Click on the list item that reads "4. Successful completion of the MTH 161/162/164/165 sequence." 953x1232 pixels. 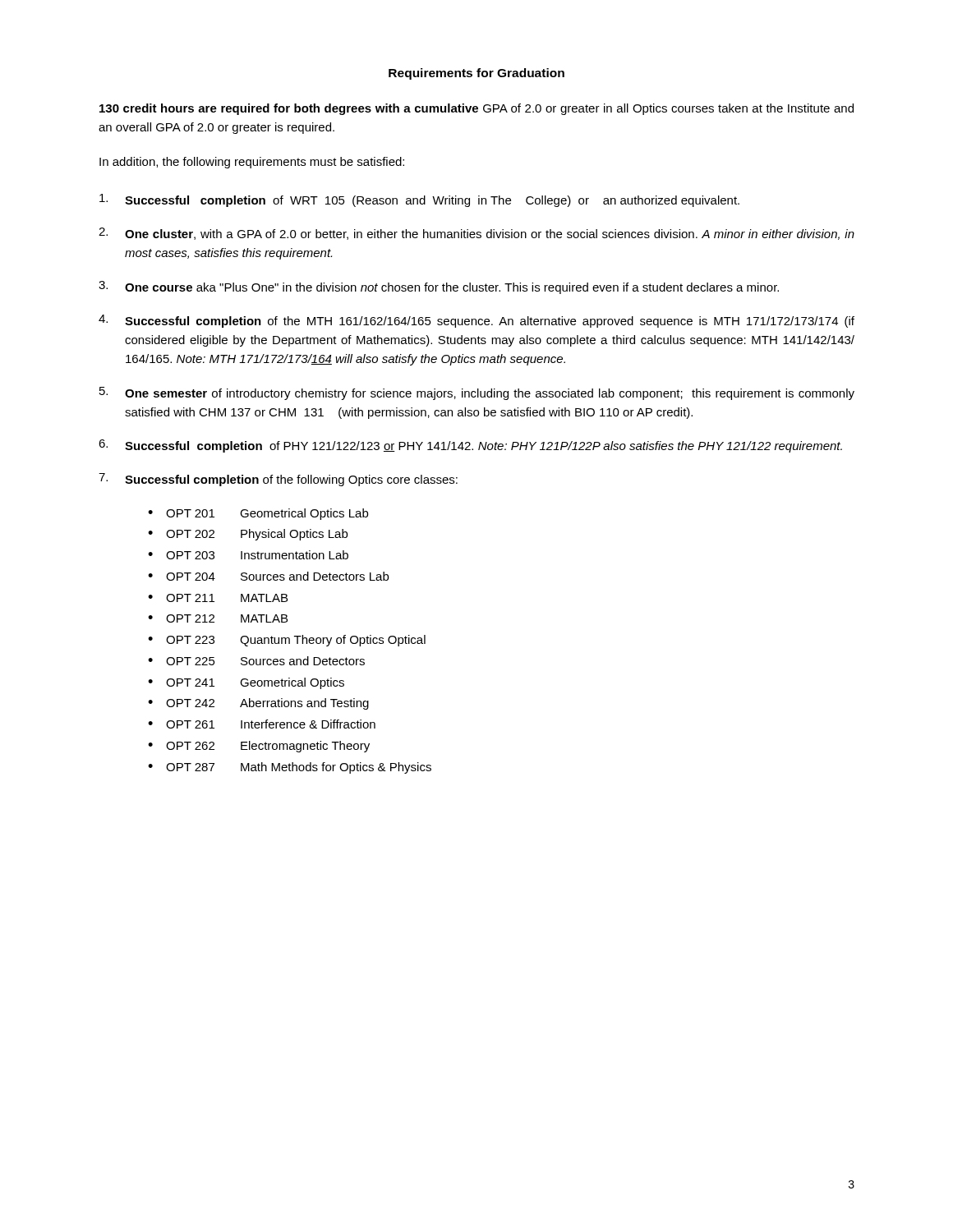coord(476,340)
